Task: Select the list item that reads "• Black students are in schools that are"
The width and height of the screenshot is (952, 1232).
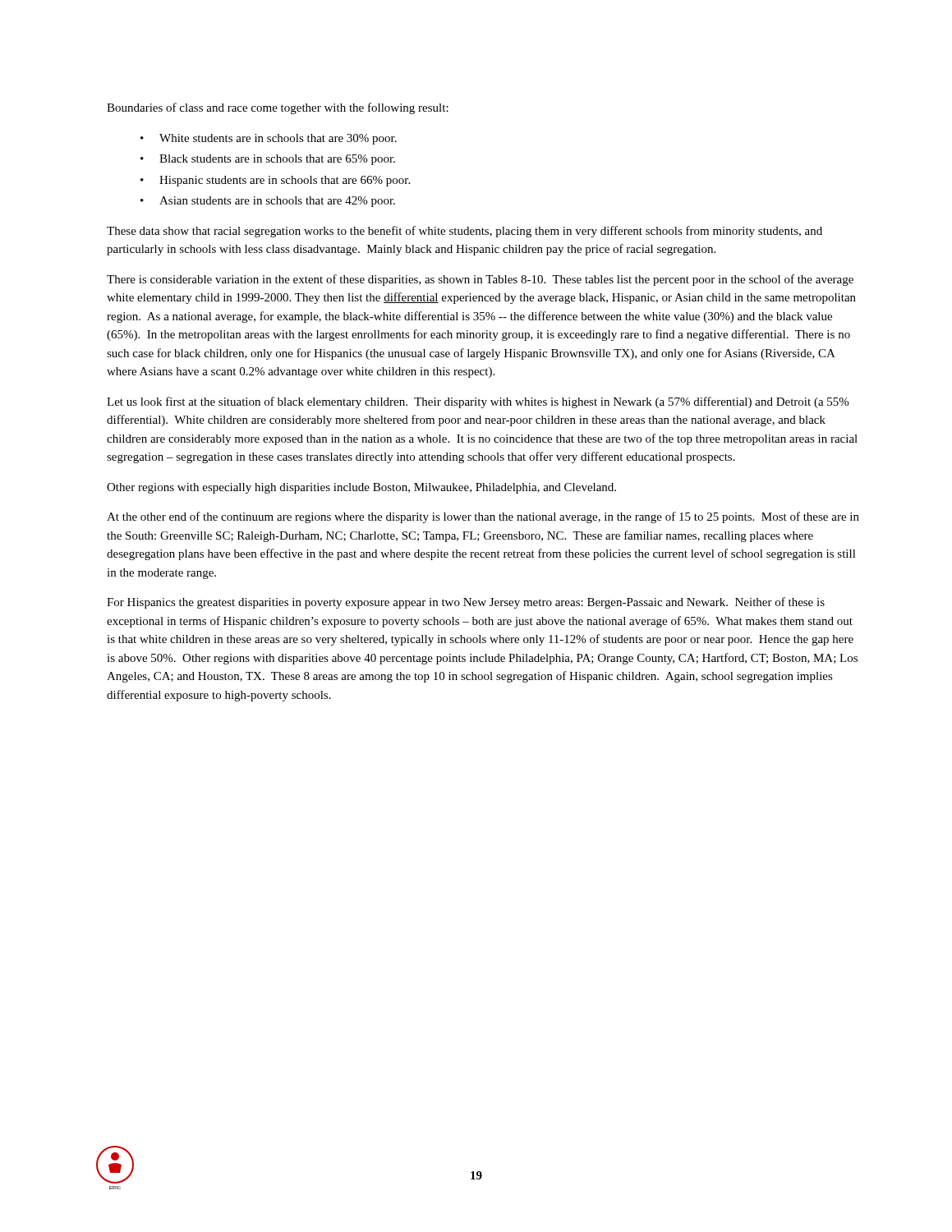Action: click(x=268, y=160)
